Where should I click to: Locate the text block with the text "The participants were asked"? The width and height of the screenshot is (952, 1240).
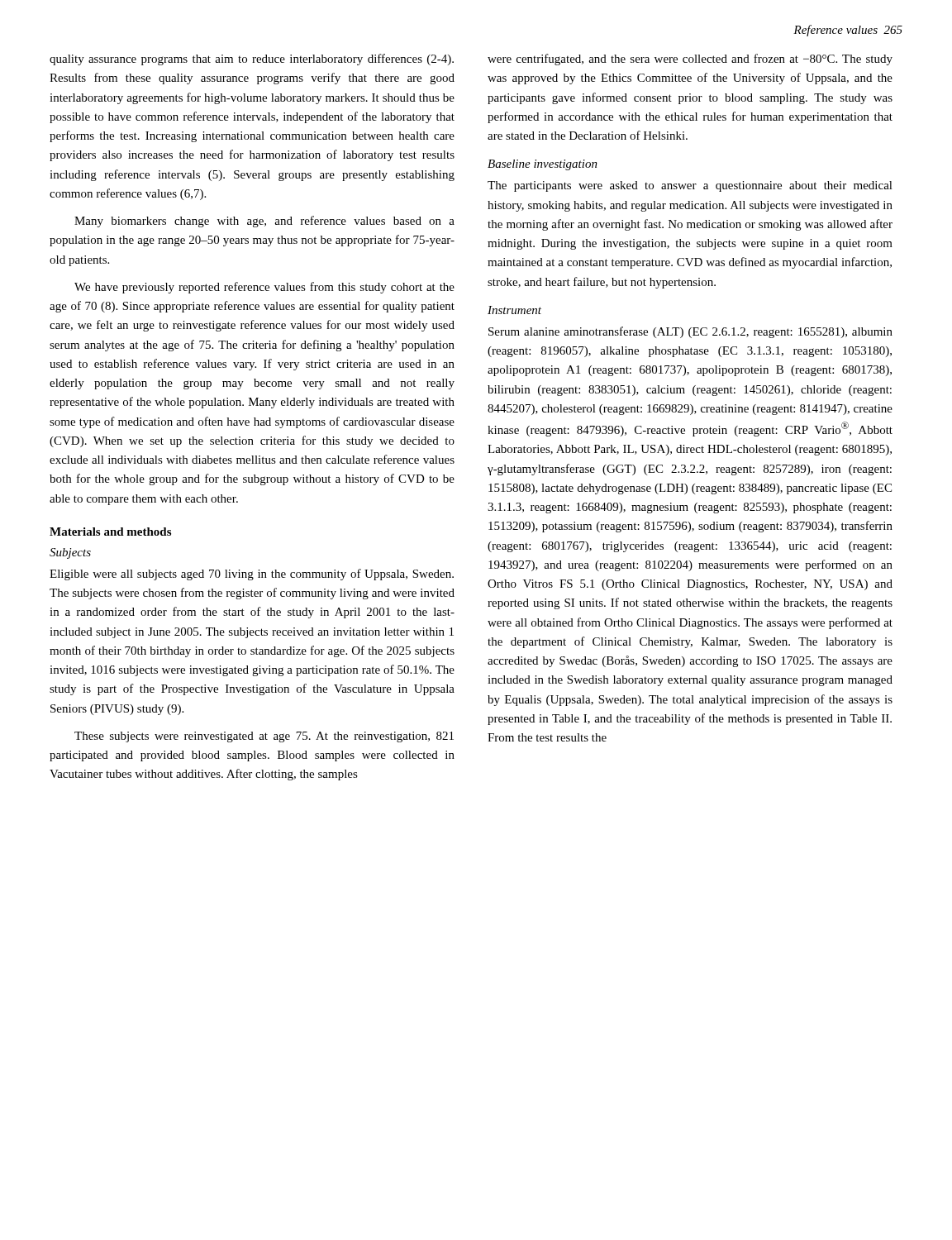tap(690, 234)
